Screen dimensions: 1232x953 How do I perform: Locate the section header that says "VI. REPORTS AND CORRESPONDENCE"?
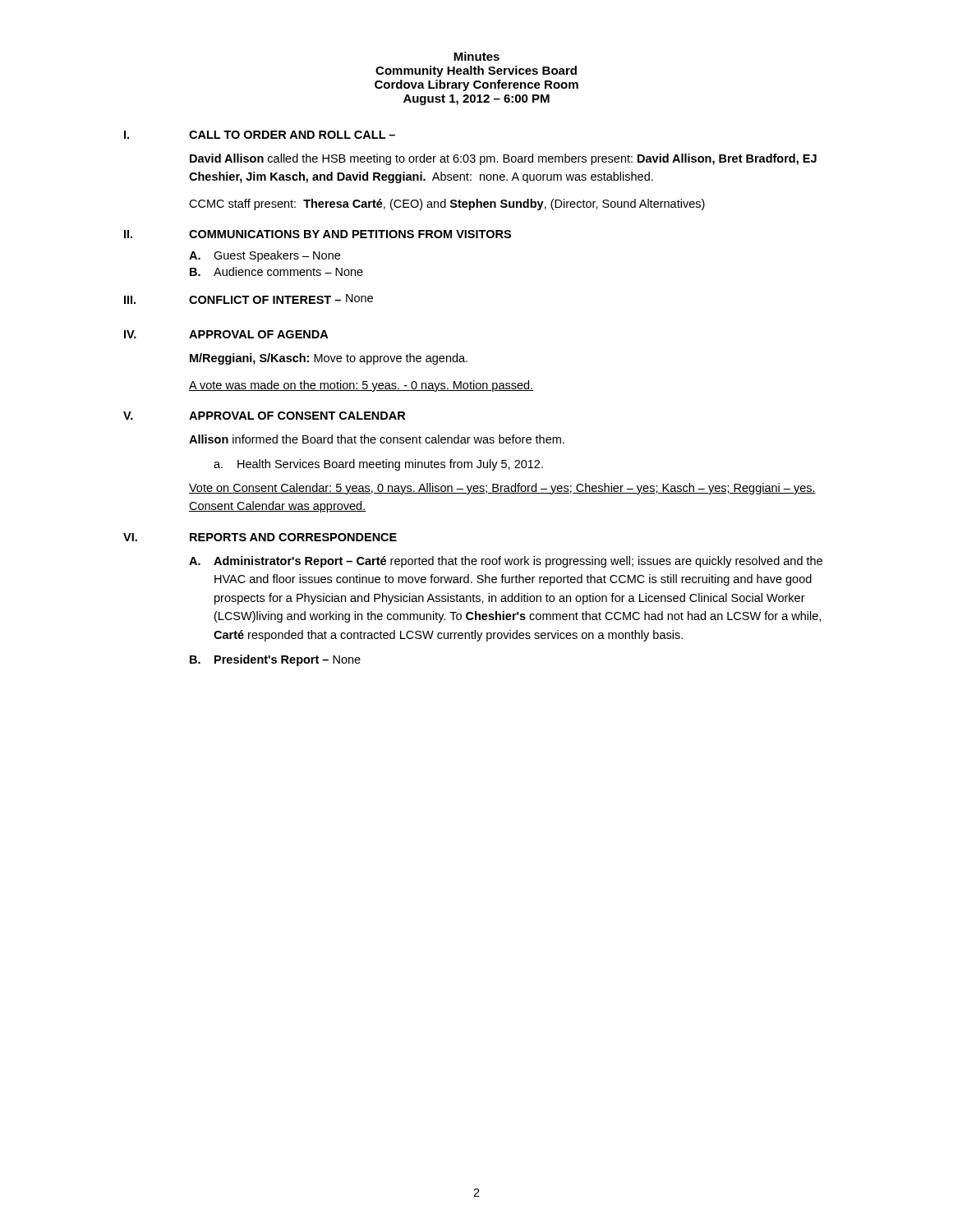[260, 537]
